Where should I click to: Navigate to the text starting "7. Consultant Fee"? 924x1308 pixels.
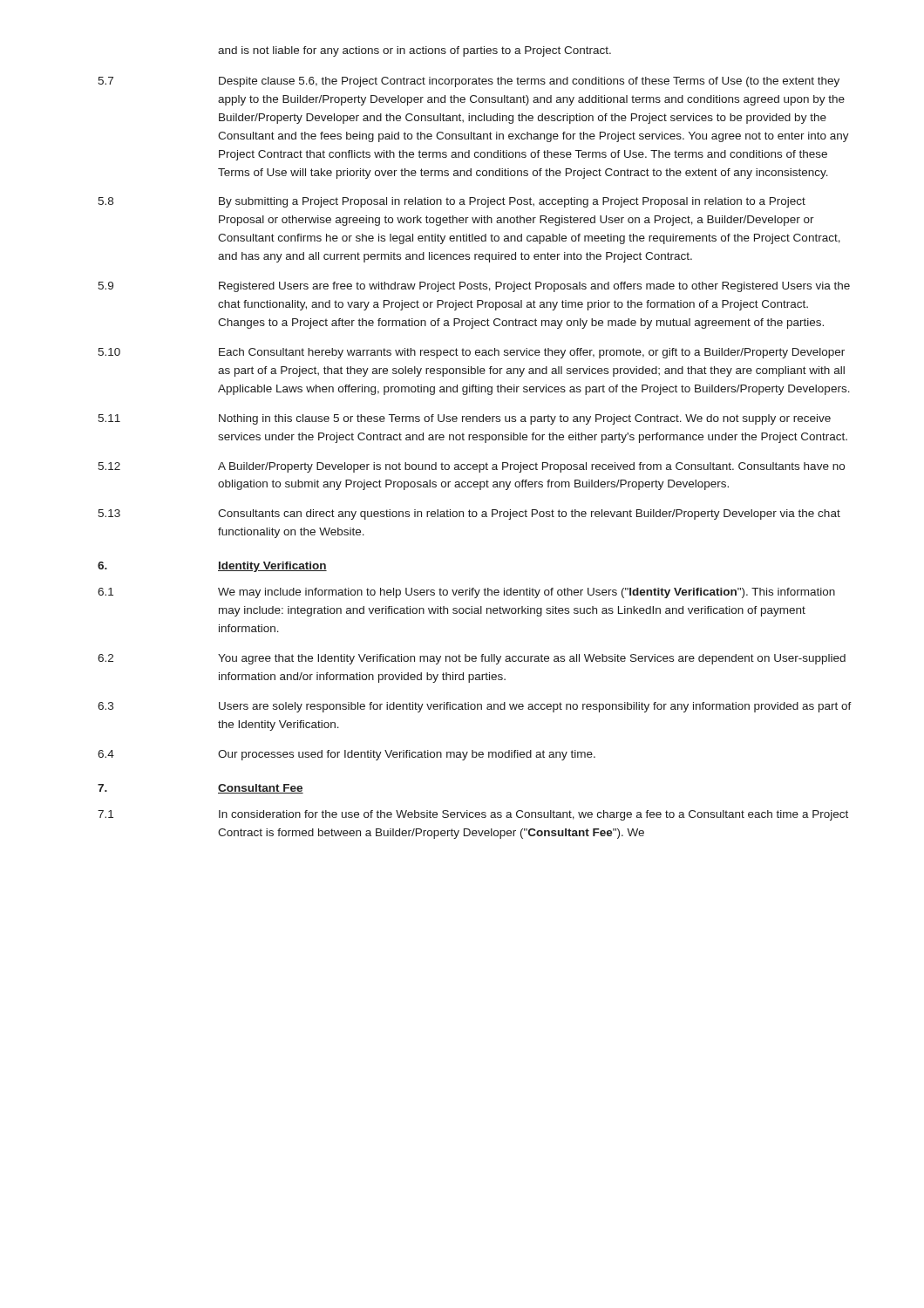click(101, 789)
